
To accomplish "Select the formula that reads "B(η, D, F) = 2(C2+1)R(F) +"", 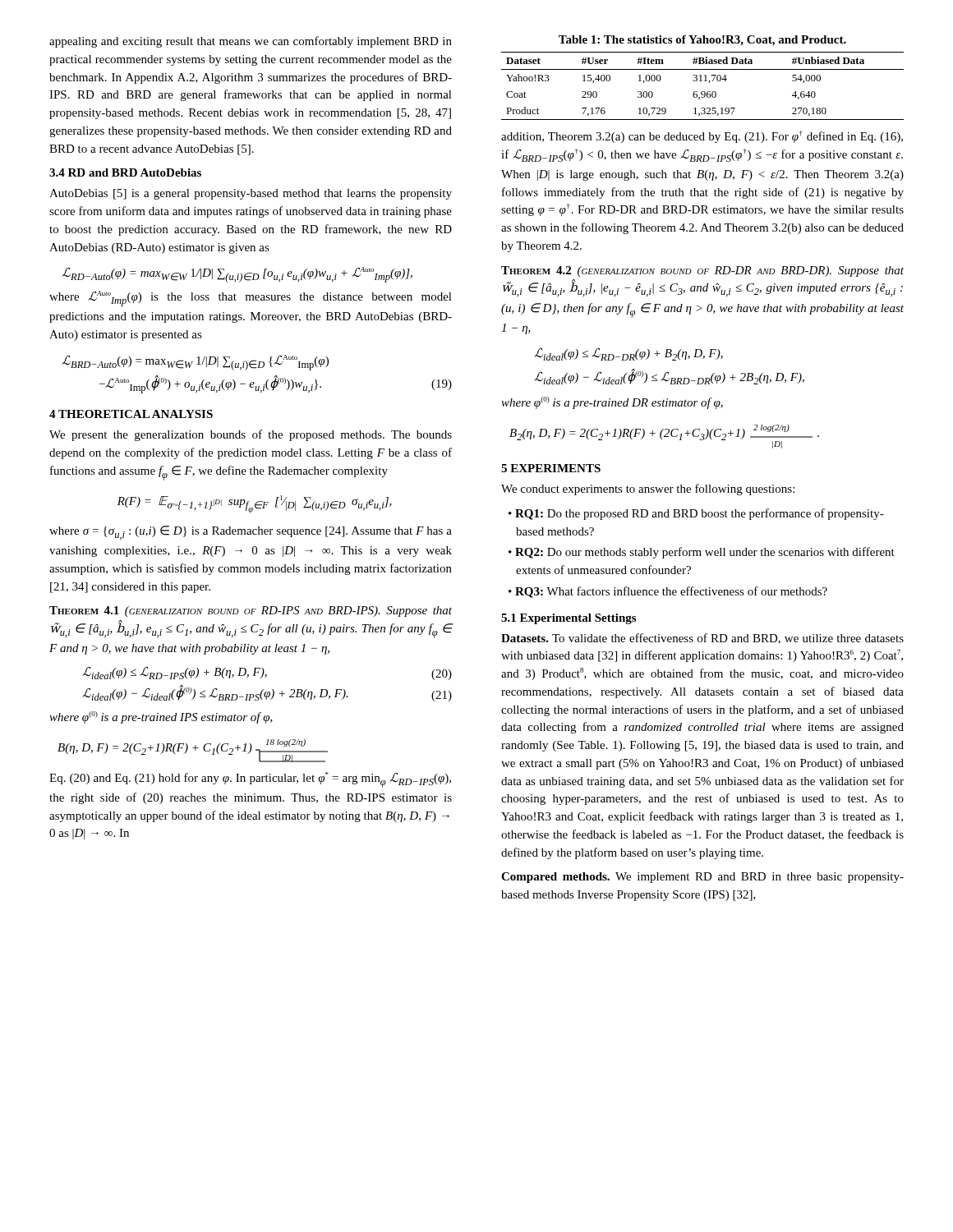I will click(x=255, y=749).
